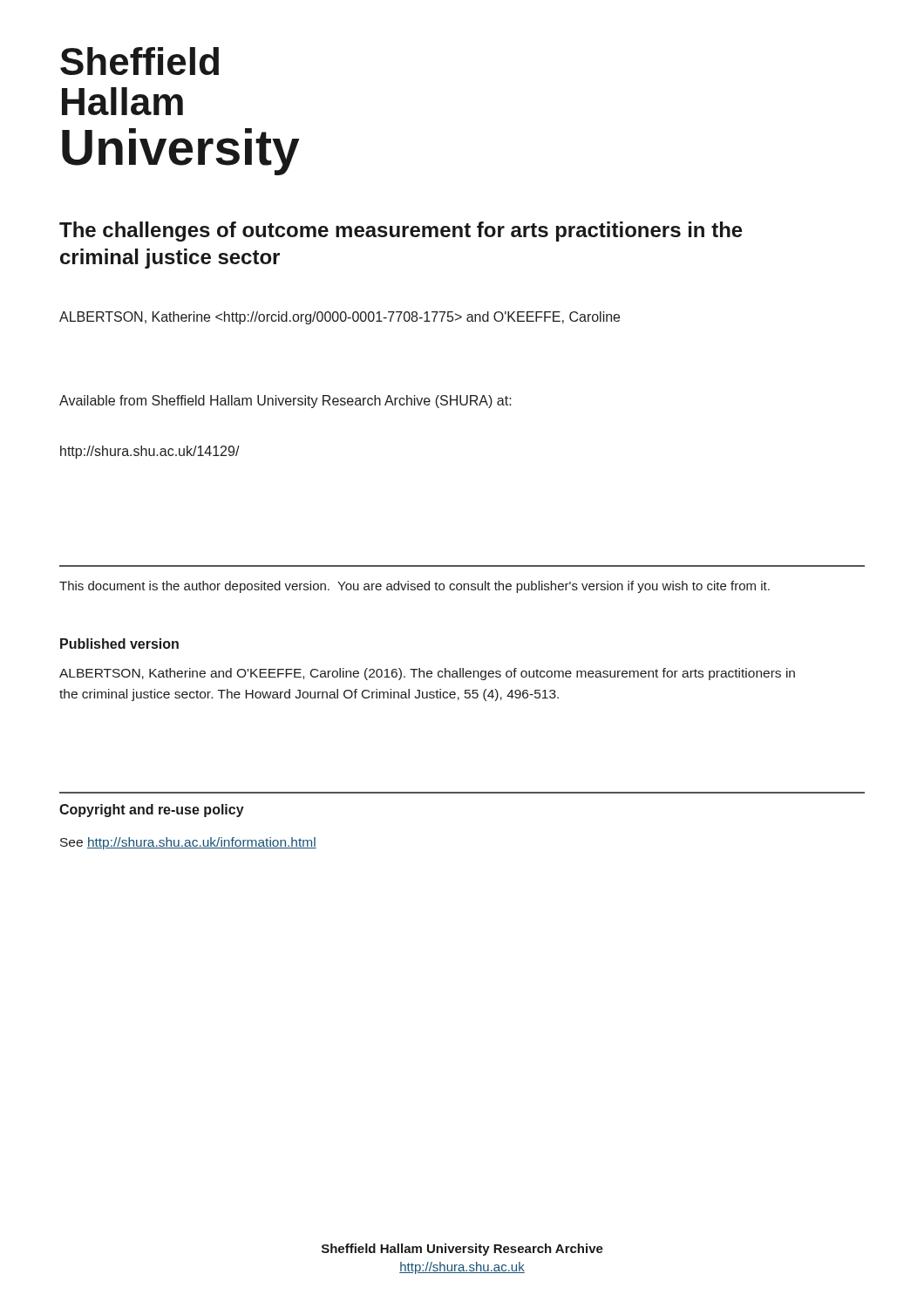Select the title with the text "The challenges of outcome measurement for arts practitioners"
The height and width of the screenshot is (1308, 924).
coord(434,243)
